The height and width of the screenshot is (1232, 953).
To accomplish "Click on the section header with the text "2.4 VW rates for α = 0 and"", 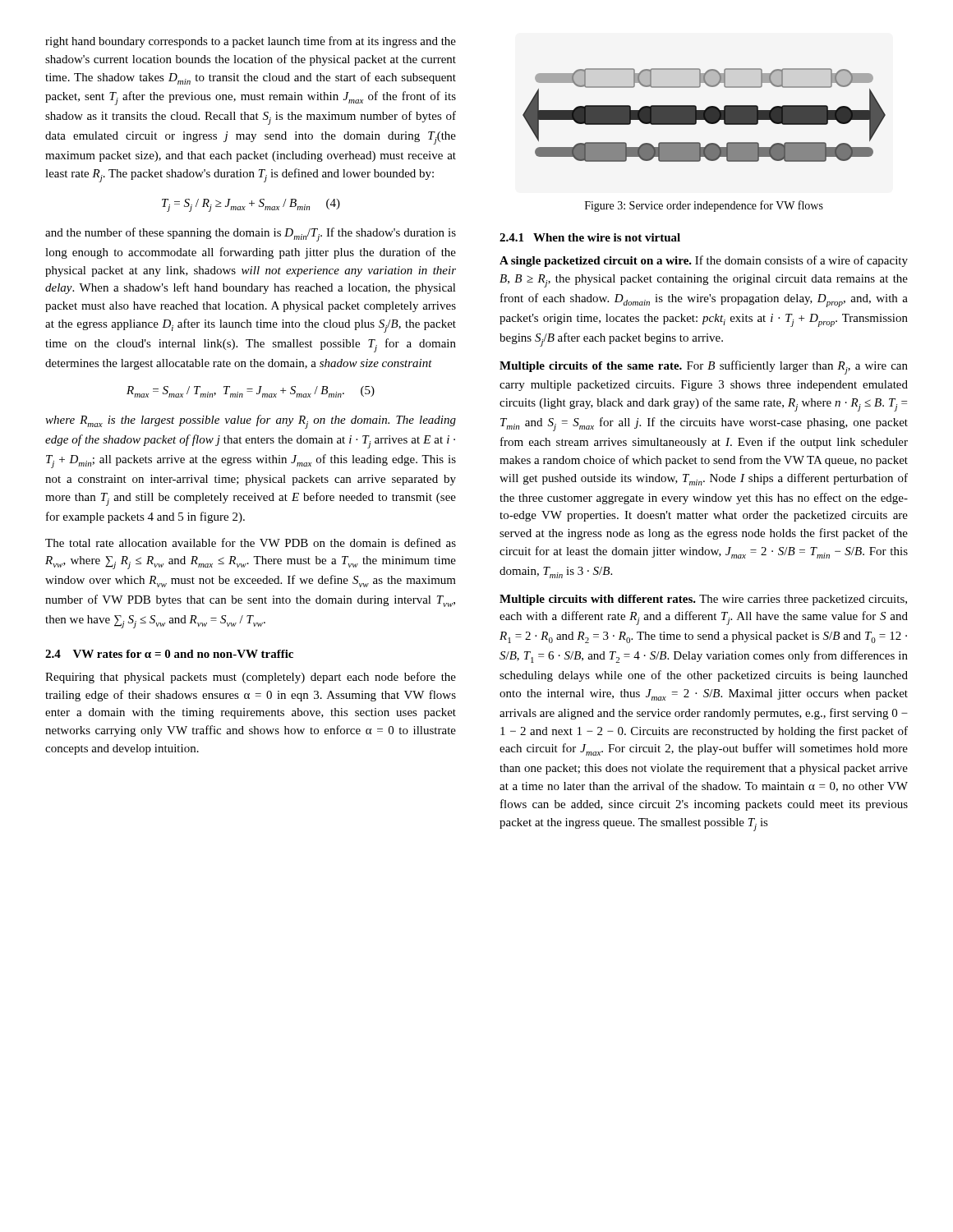I will pyautogui.click(x=169, y=654).
